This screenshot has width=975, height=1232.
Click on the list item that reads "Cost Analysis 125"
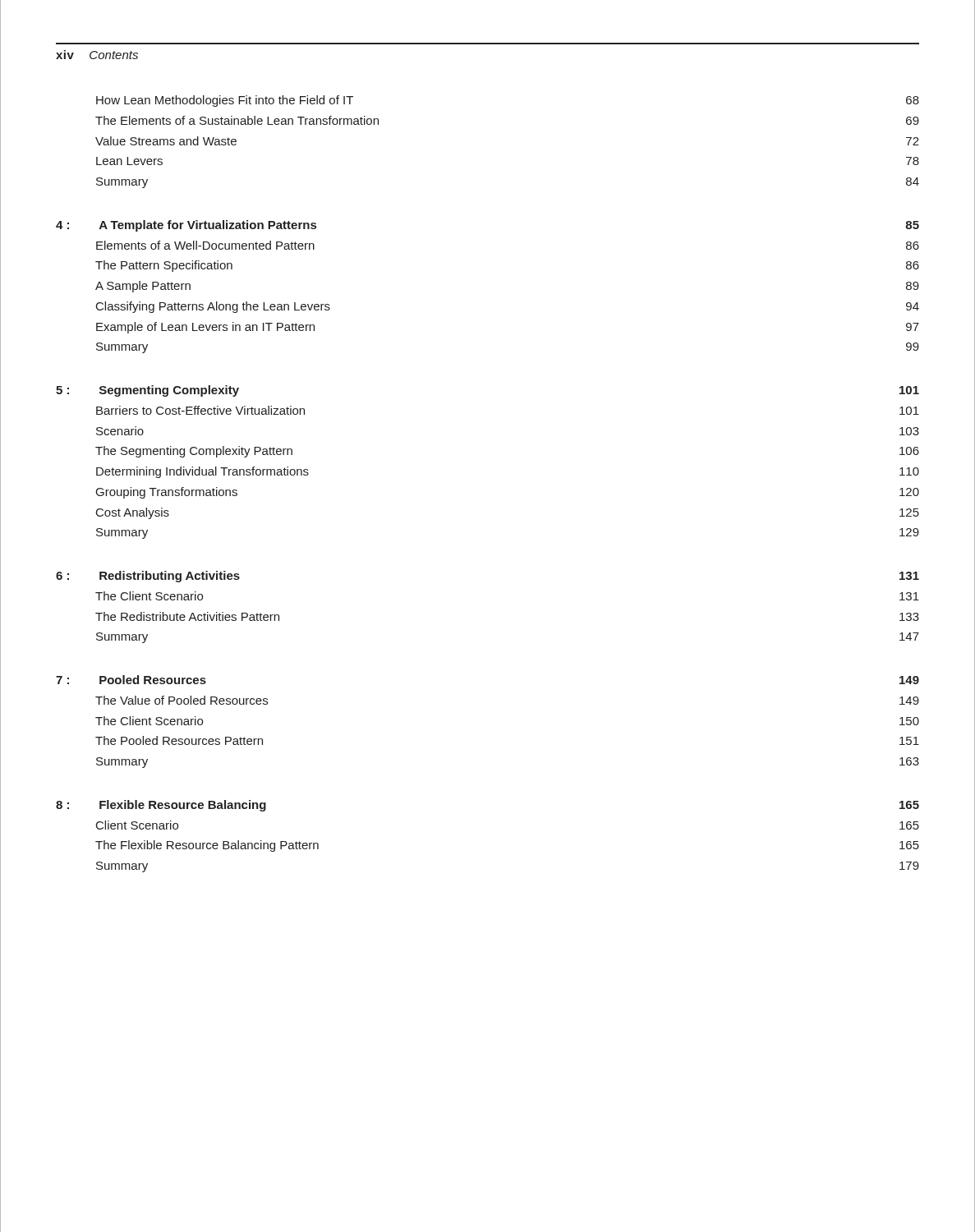click(133, 513)
